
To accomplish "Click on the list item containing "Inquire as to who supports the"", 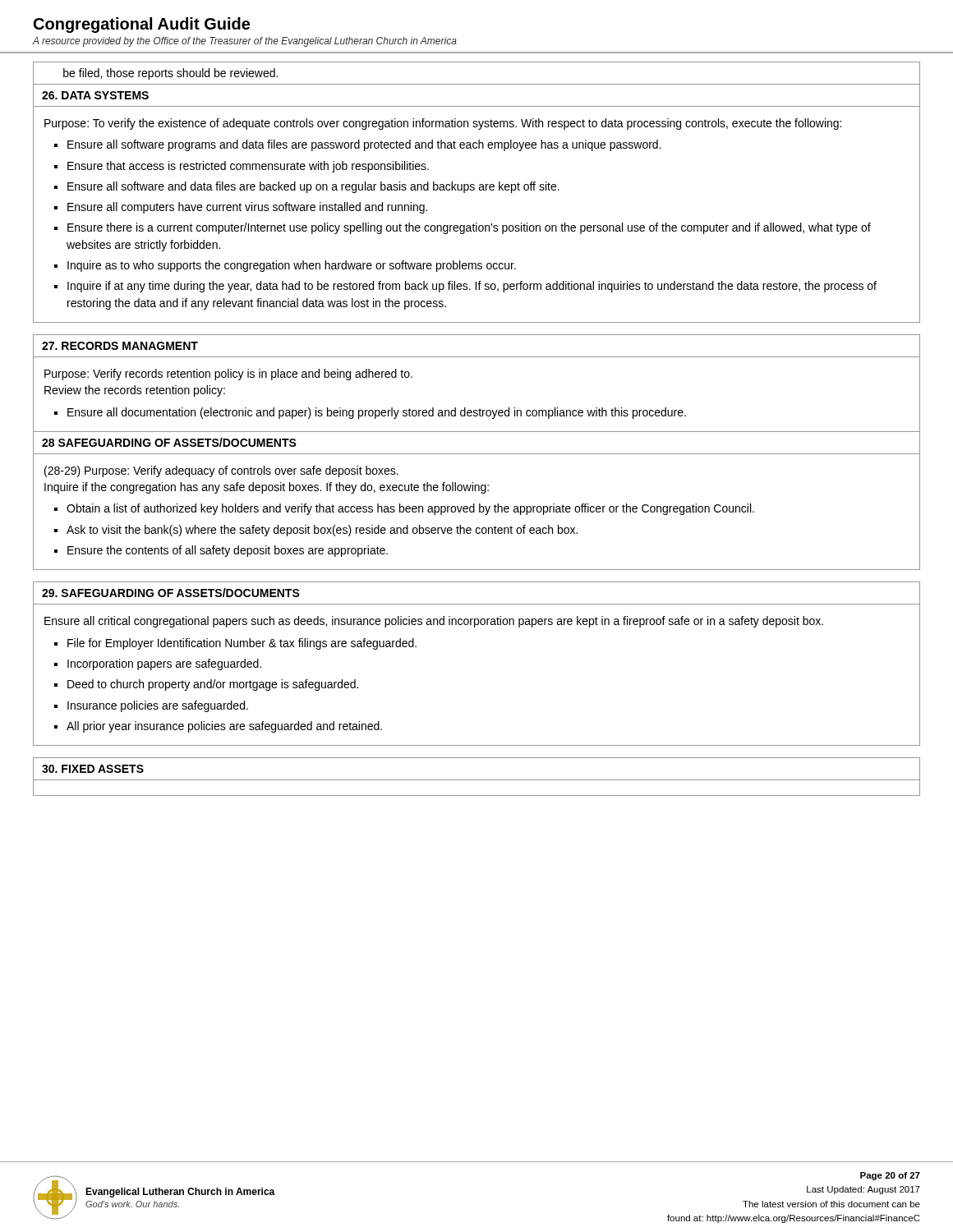I will 292,265.
